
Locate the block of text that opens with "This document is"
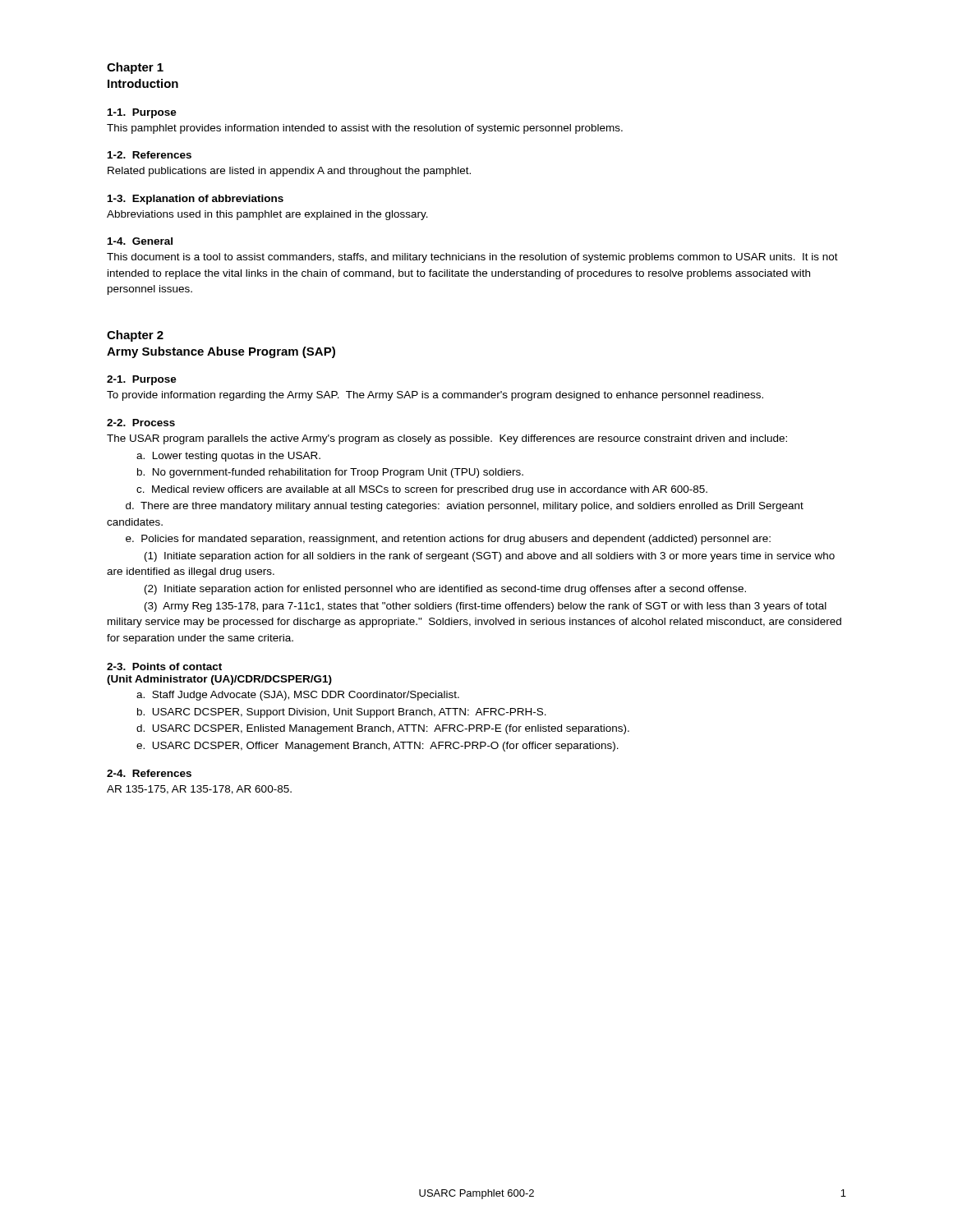tap(472, 273)
